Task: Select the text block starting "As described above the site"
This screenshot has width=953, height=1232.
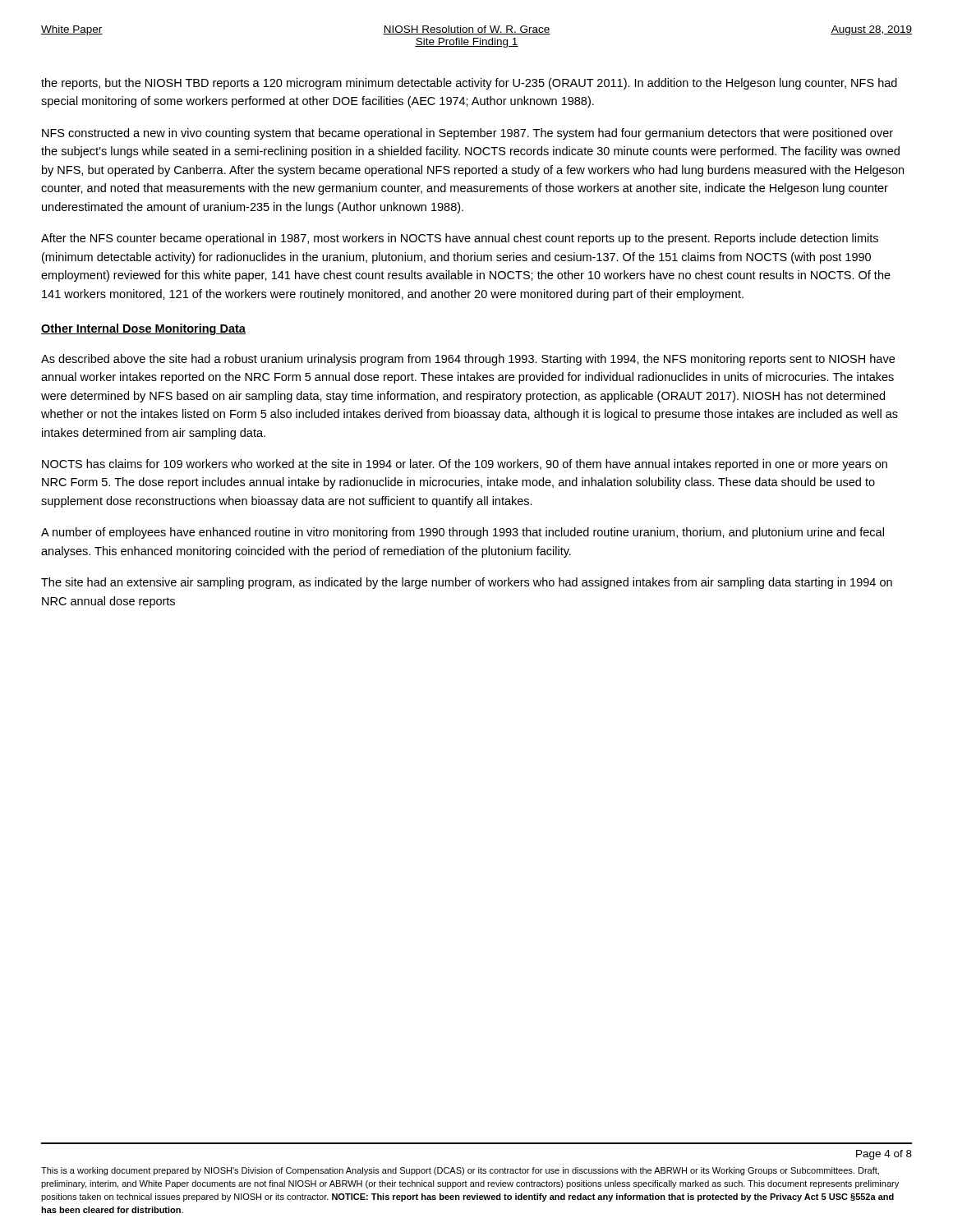Action: point(469,396)
